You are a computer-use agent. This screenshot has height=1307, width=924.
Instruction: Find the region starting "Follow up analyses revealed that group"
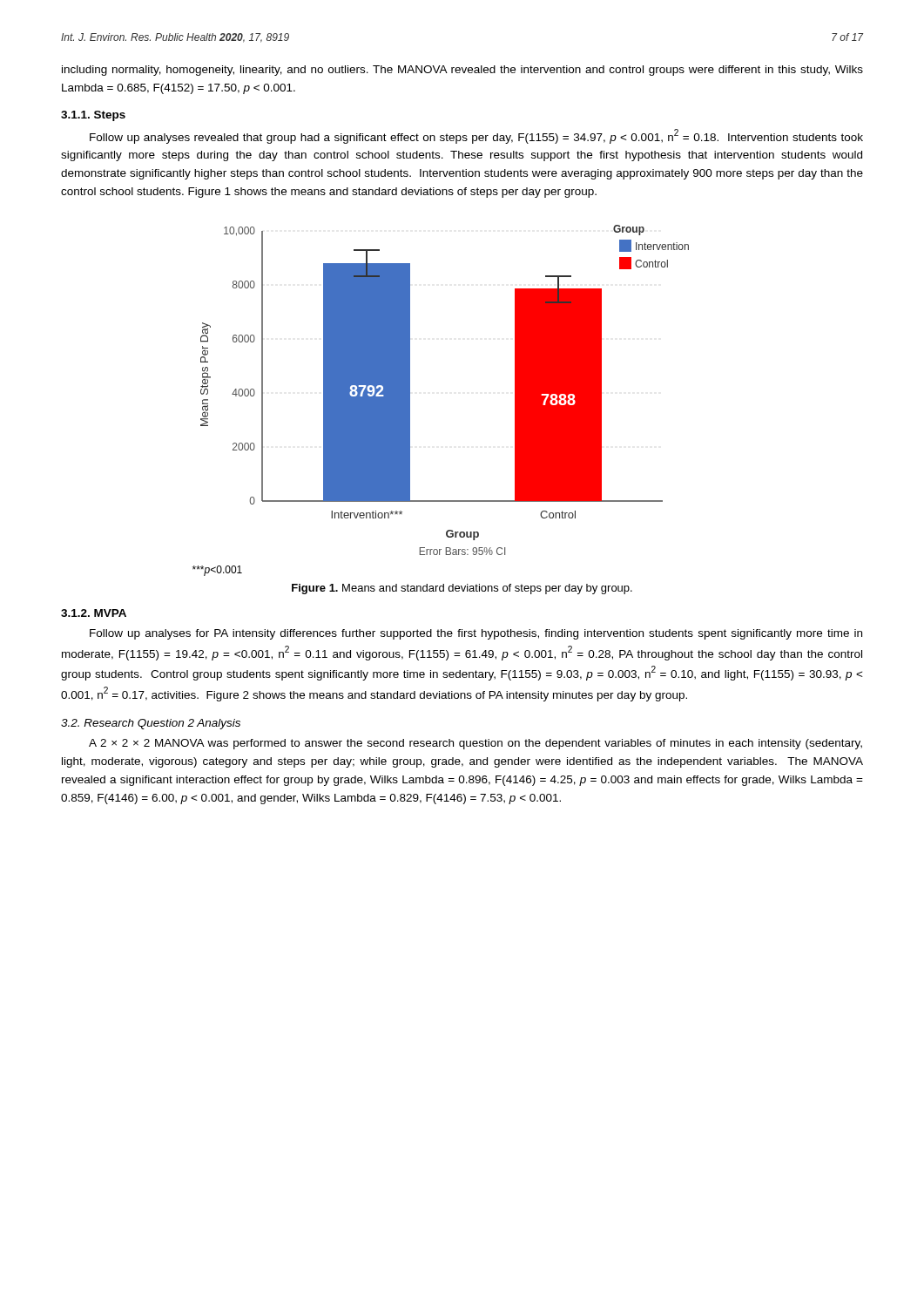pos(462,163)
